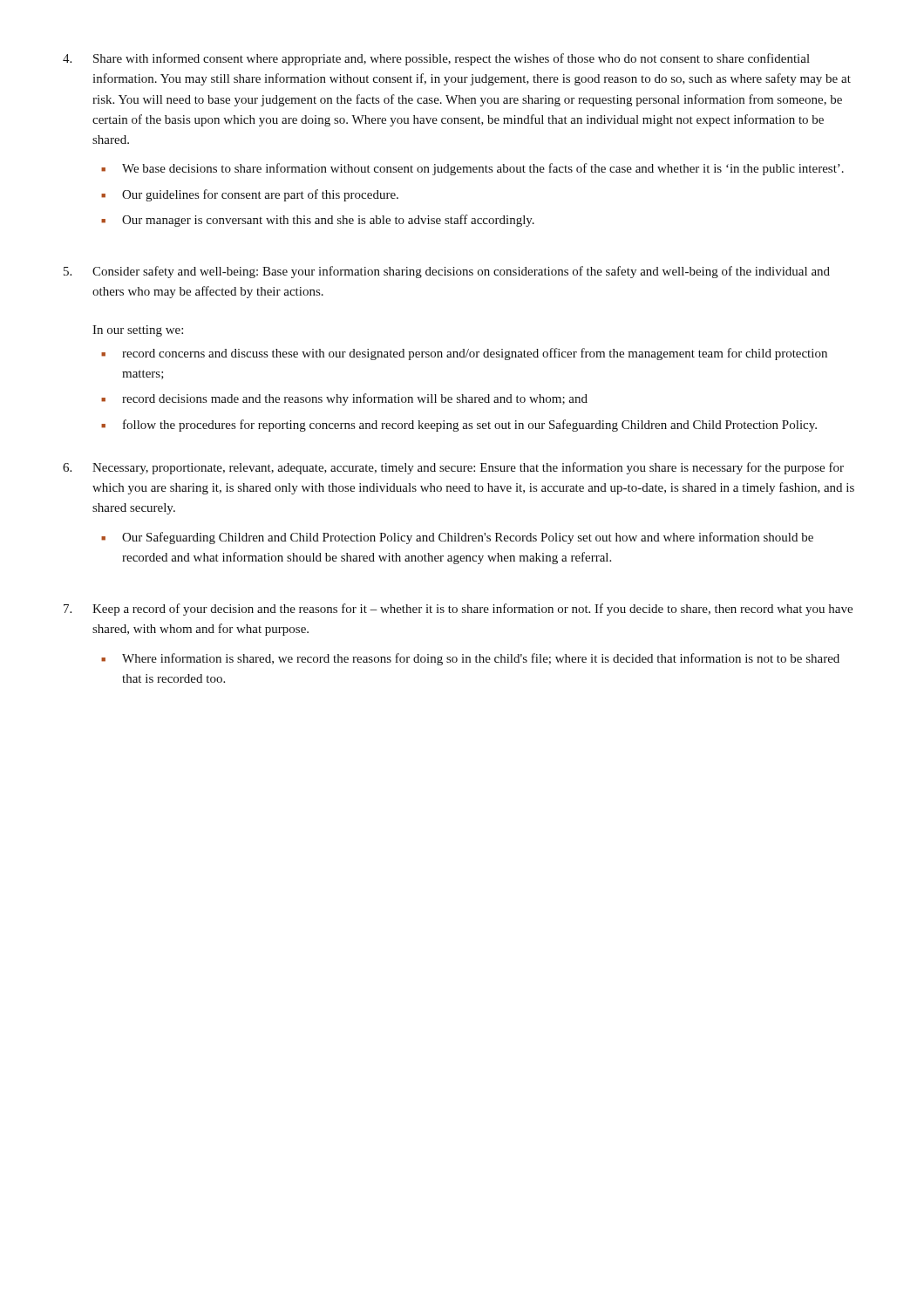This screenshot has width=924, height=1308.
Task: Where is the passage that starts "6. Necessary, proportionate, relevant, adequate, accurate, timely"?
Action: tap(453, 468)
